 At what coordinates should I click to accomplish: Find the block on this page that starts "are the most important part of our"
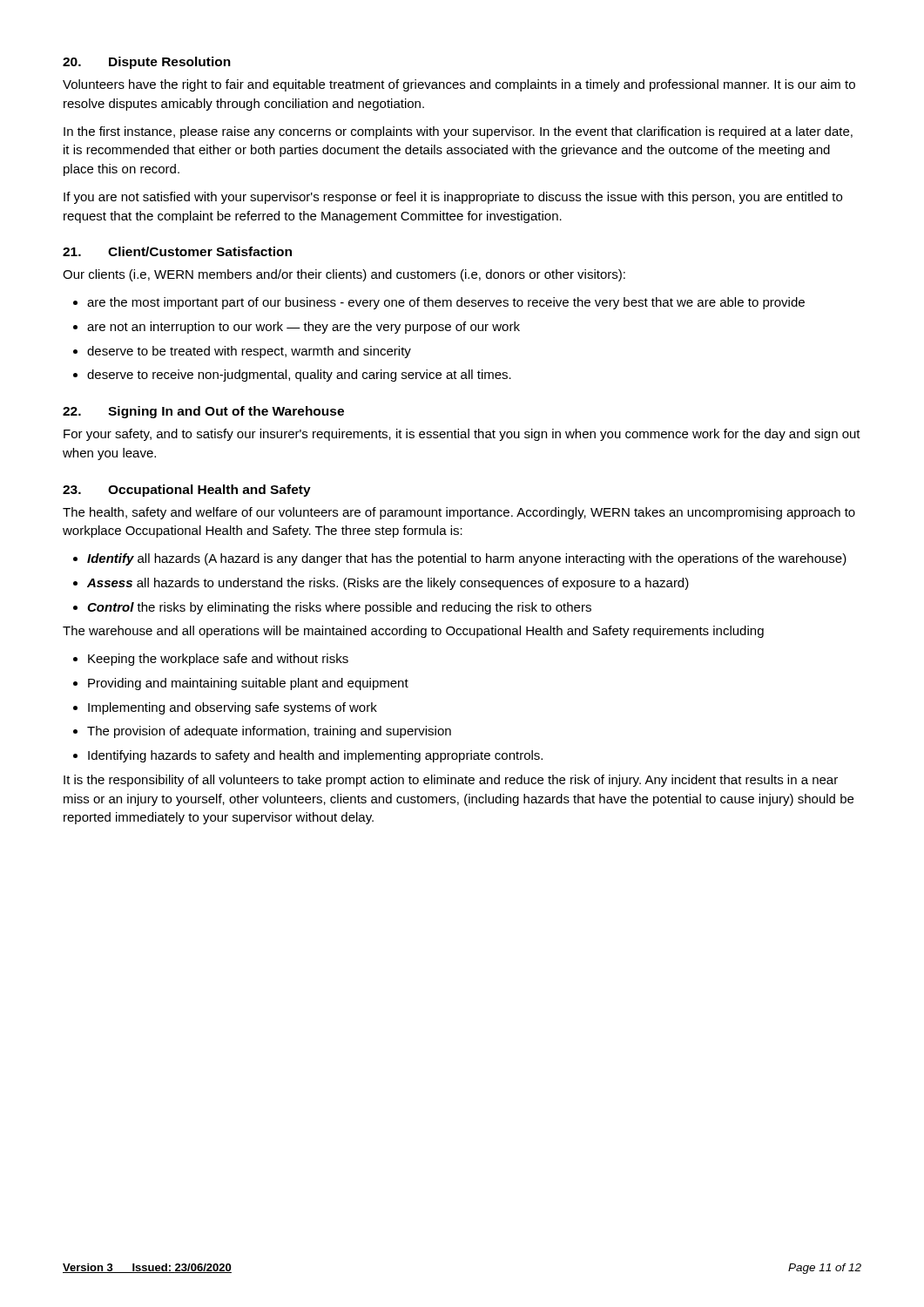pos(462,302)
